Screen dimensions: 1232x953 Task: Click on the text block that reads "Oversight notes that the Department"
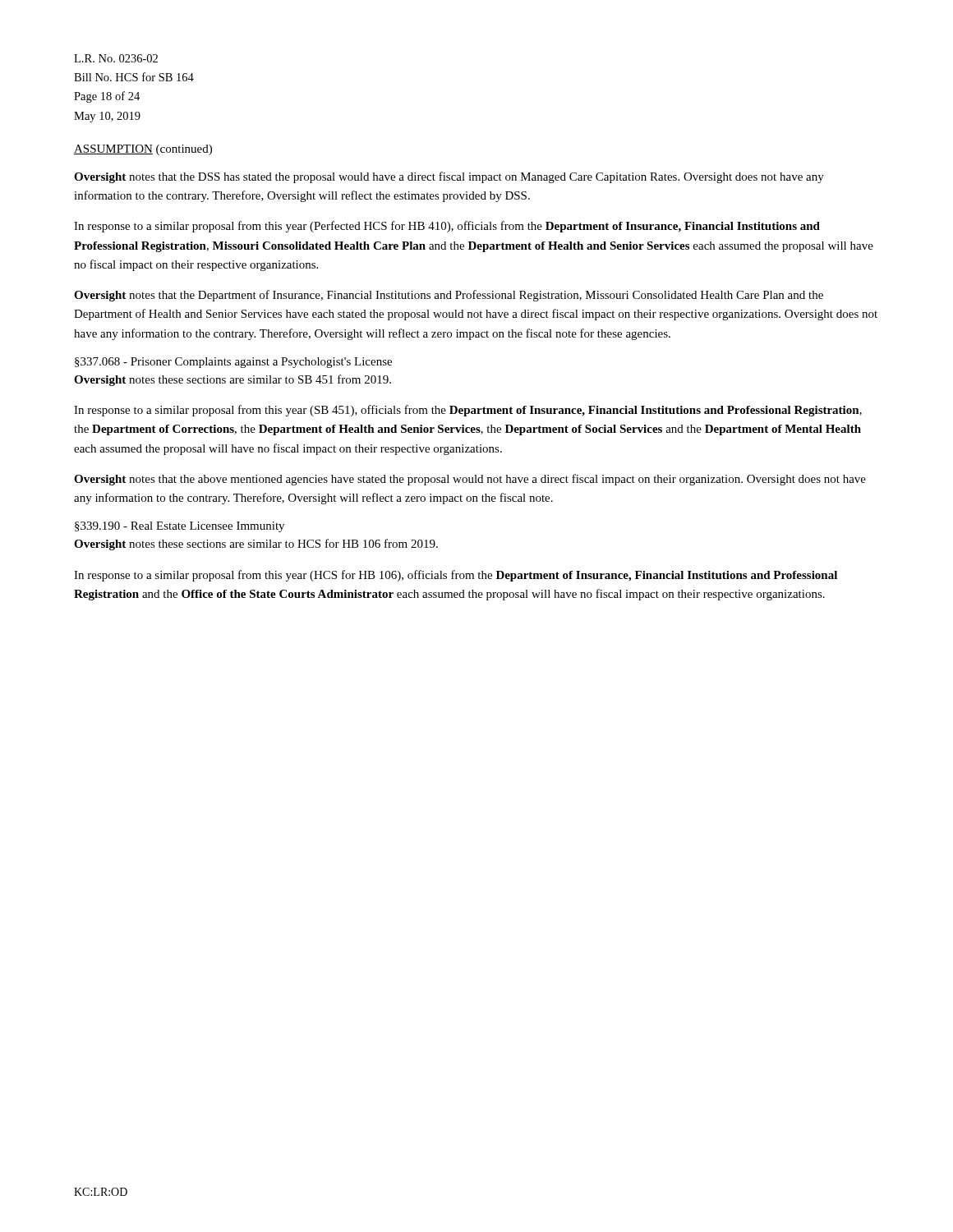[476, 314]
